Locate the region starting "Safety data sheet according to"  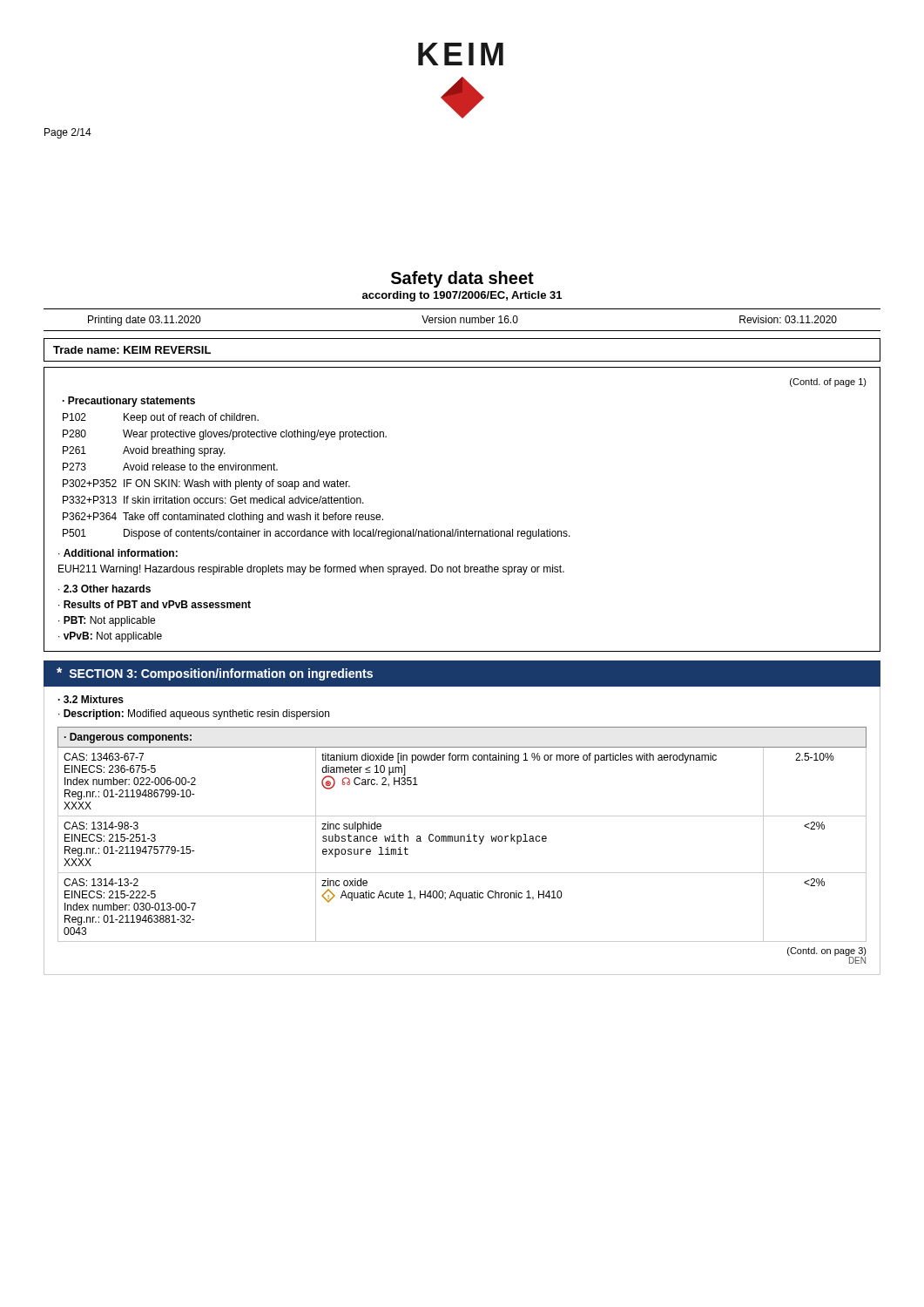462,285
